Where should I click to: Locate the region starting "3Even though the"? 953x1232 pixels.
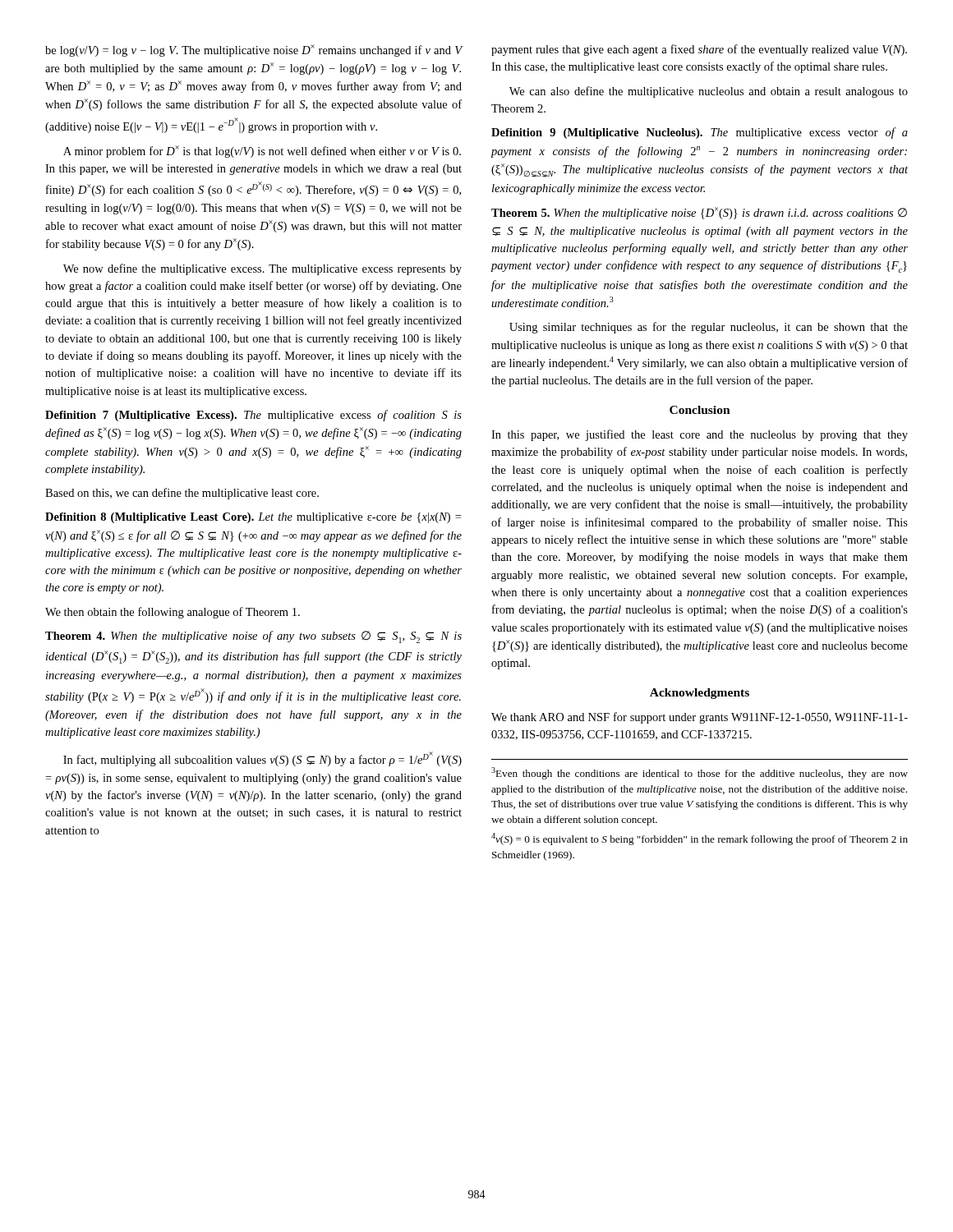point(700,811)
